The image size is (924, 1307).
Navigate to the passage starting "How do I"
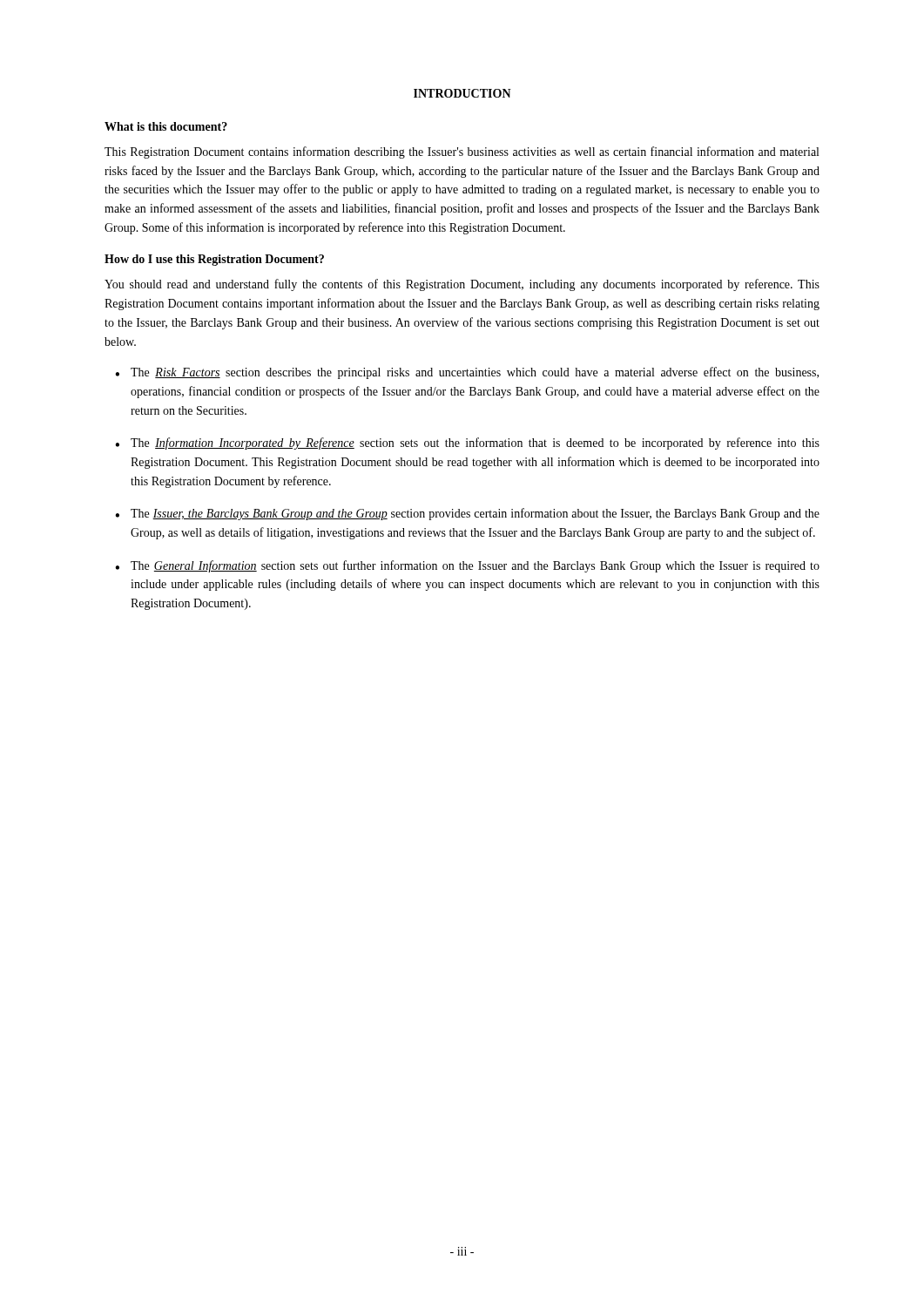[215, 260]
